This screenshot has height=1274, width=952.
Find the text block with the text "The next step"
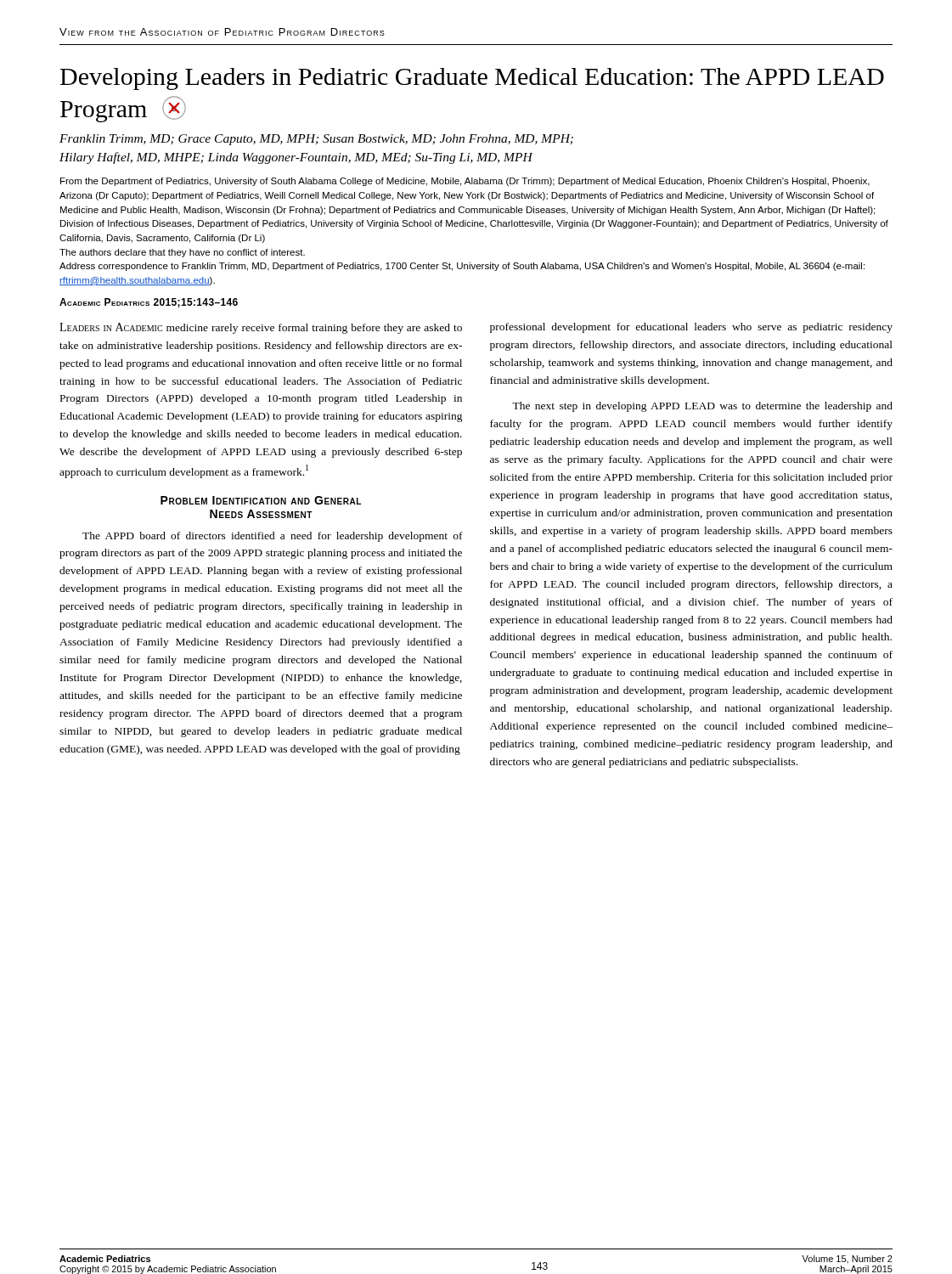click(691, 584)
